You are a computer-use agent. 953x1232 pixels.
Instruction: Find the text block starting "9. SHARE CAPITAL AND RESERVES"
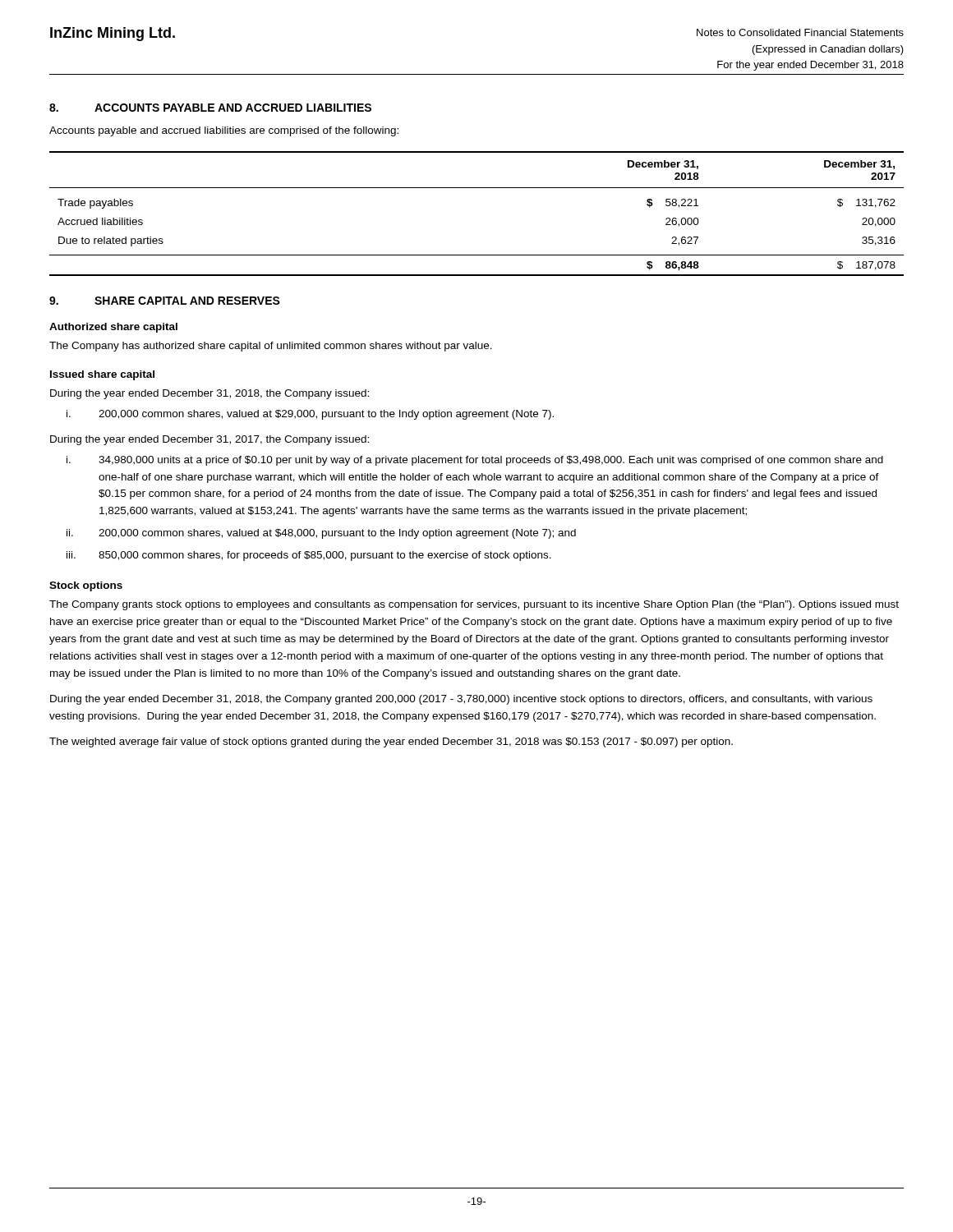click(x=165, y=301)
